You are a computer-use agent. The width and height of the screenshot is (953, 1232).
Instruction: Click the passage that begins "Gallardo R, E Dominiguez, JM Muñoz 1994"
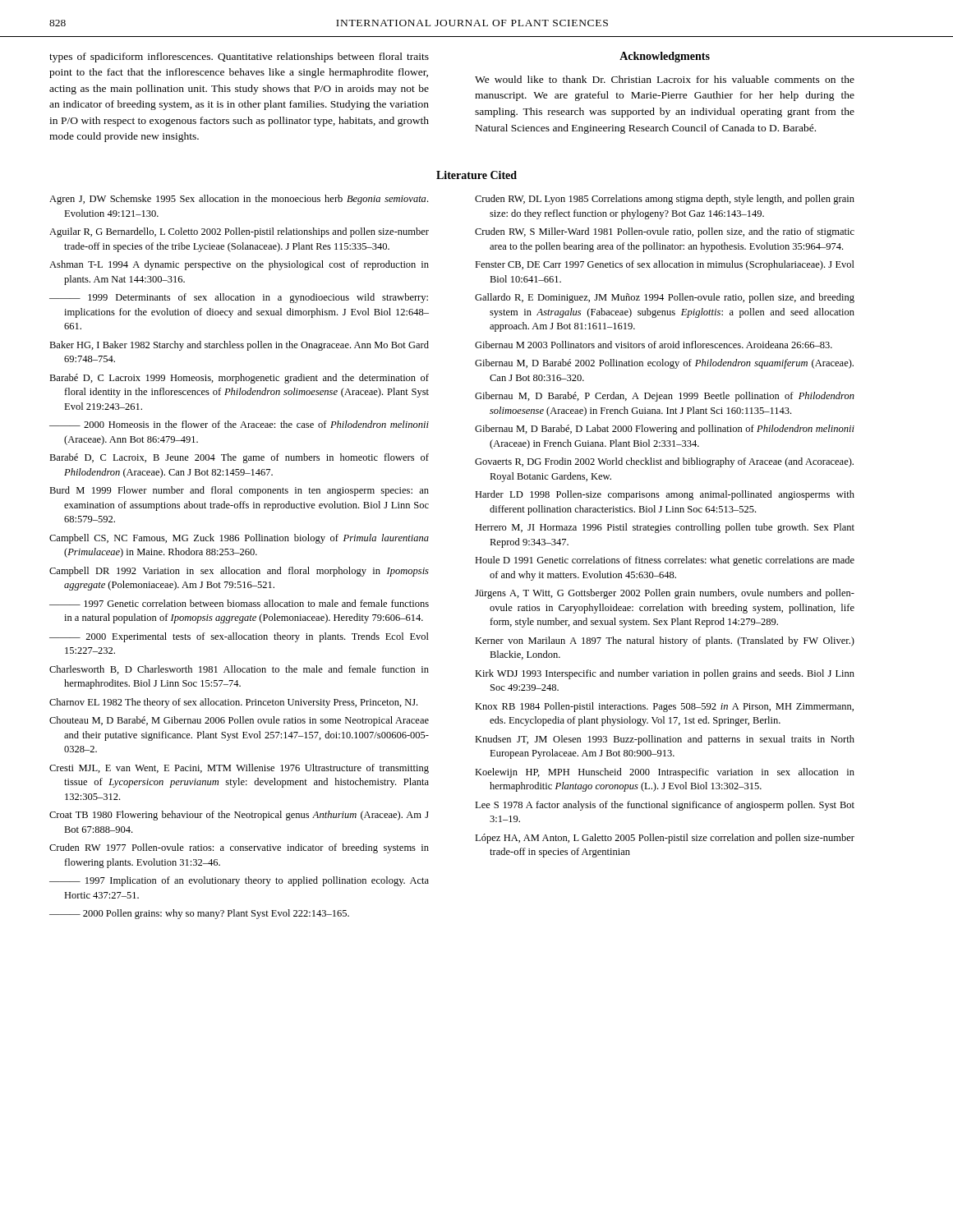point(665,312)
